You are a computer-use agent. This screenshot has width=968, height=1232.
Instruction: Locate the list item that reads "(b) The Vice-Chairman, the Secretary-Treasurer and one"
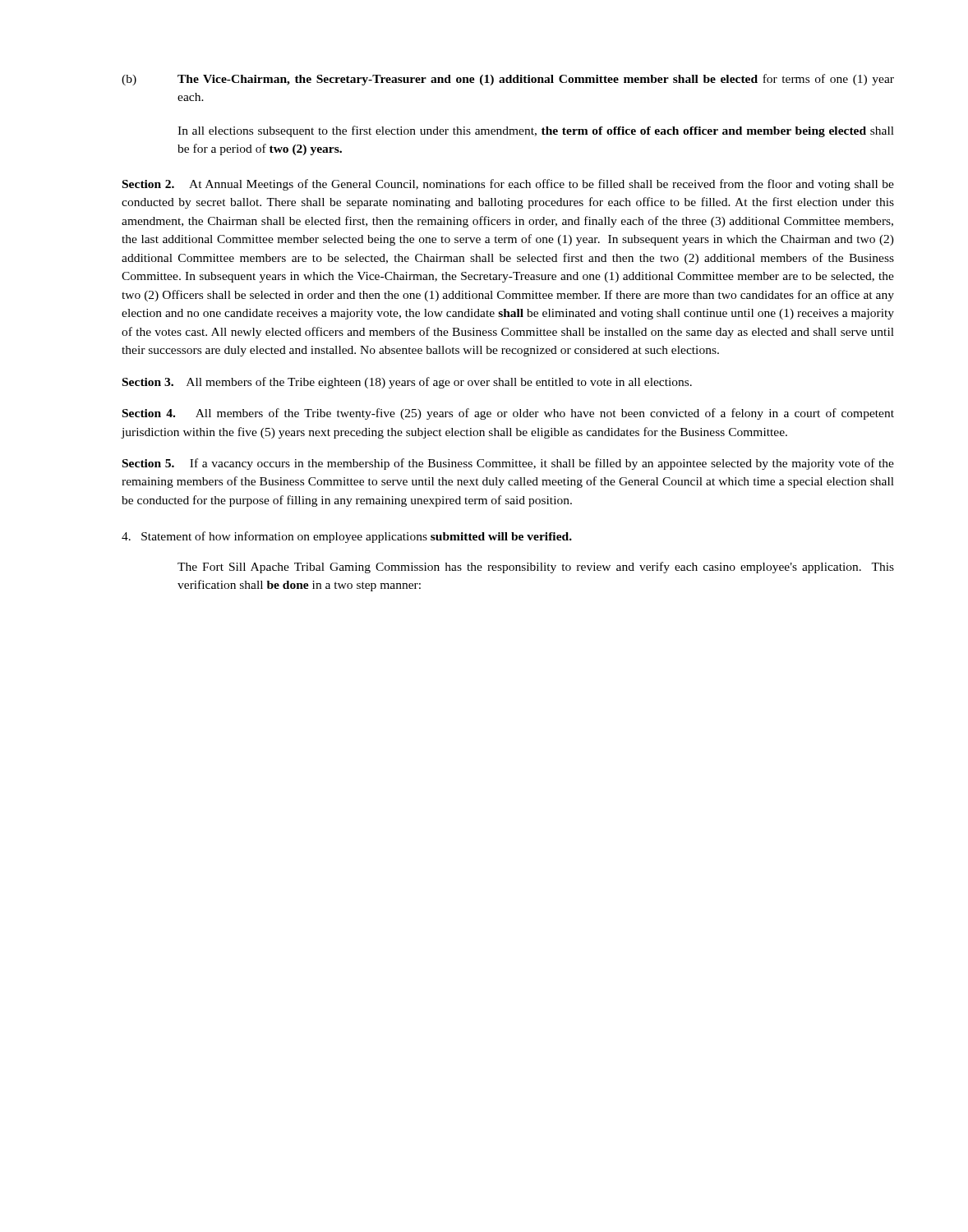pos(508,88)
